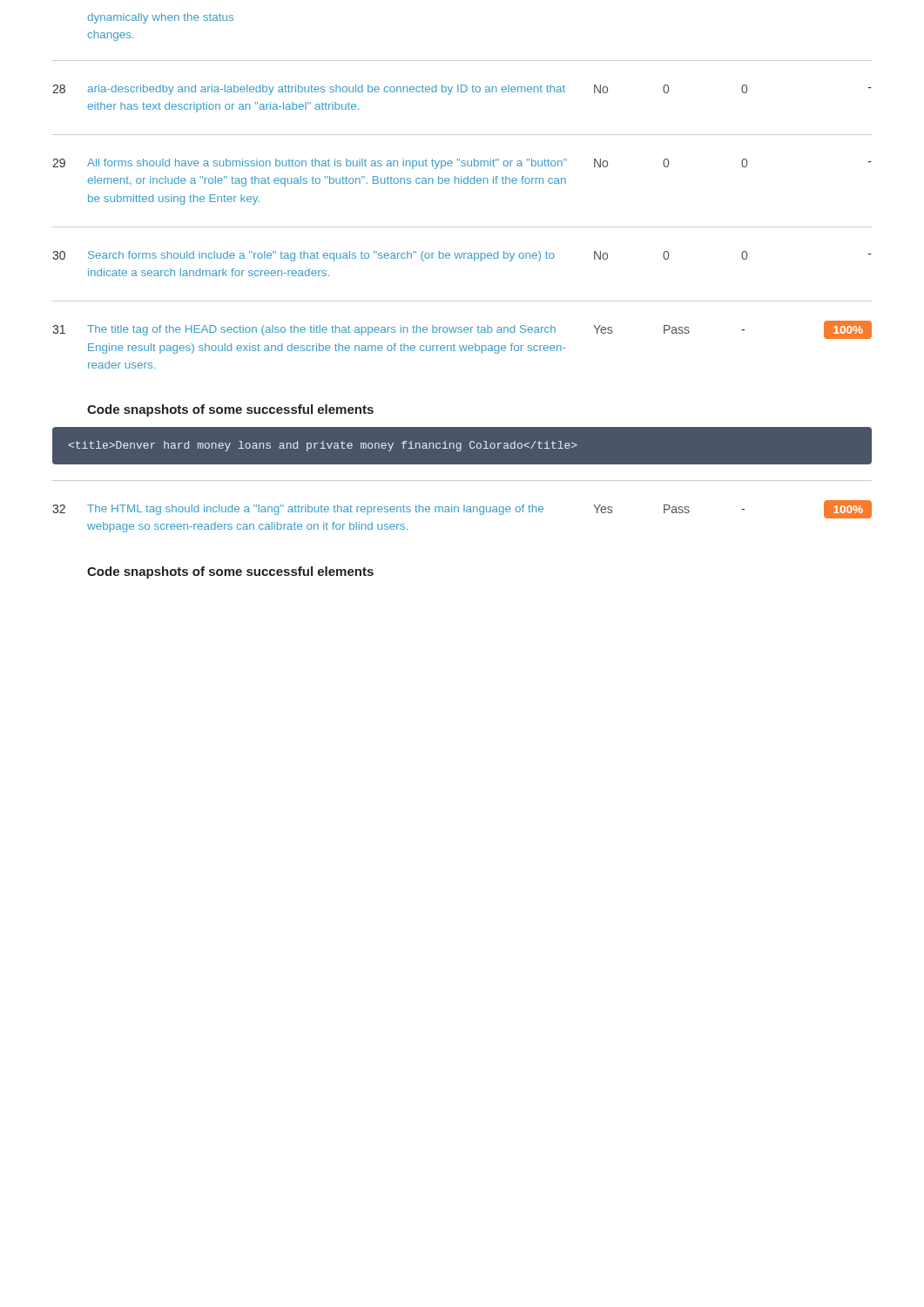This screenshot has height=1307, width=924.
Task: Point to the element starting "32 The HTML tag should"
Action: click(462, 518)
